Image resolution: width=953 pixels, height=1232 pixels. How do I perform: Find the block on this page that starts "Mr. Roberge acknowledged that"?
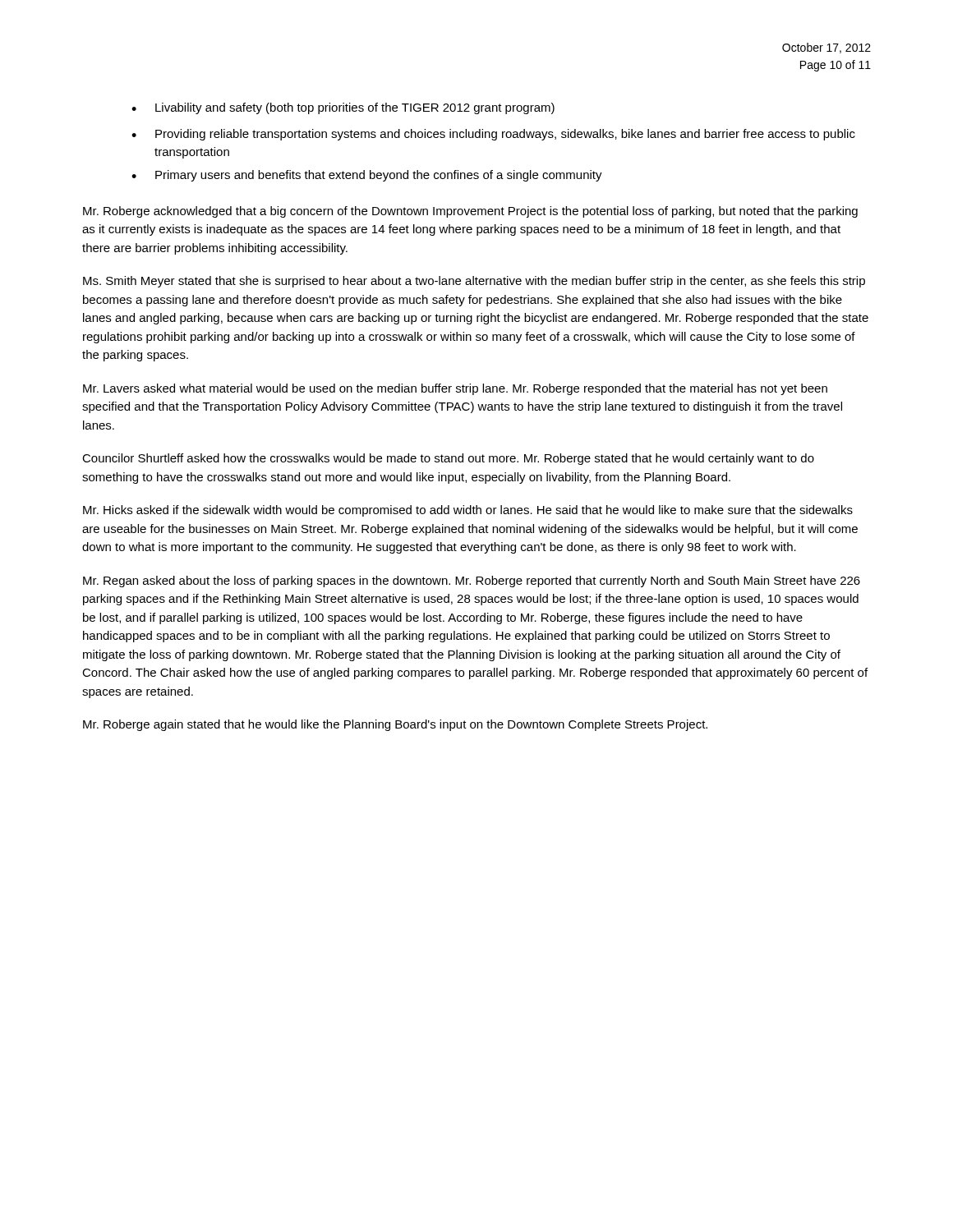click(x=470, y=229)
